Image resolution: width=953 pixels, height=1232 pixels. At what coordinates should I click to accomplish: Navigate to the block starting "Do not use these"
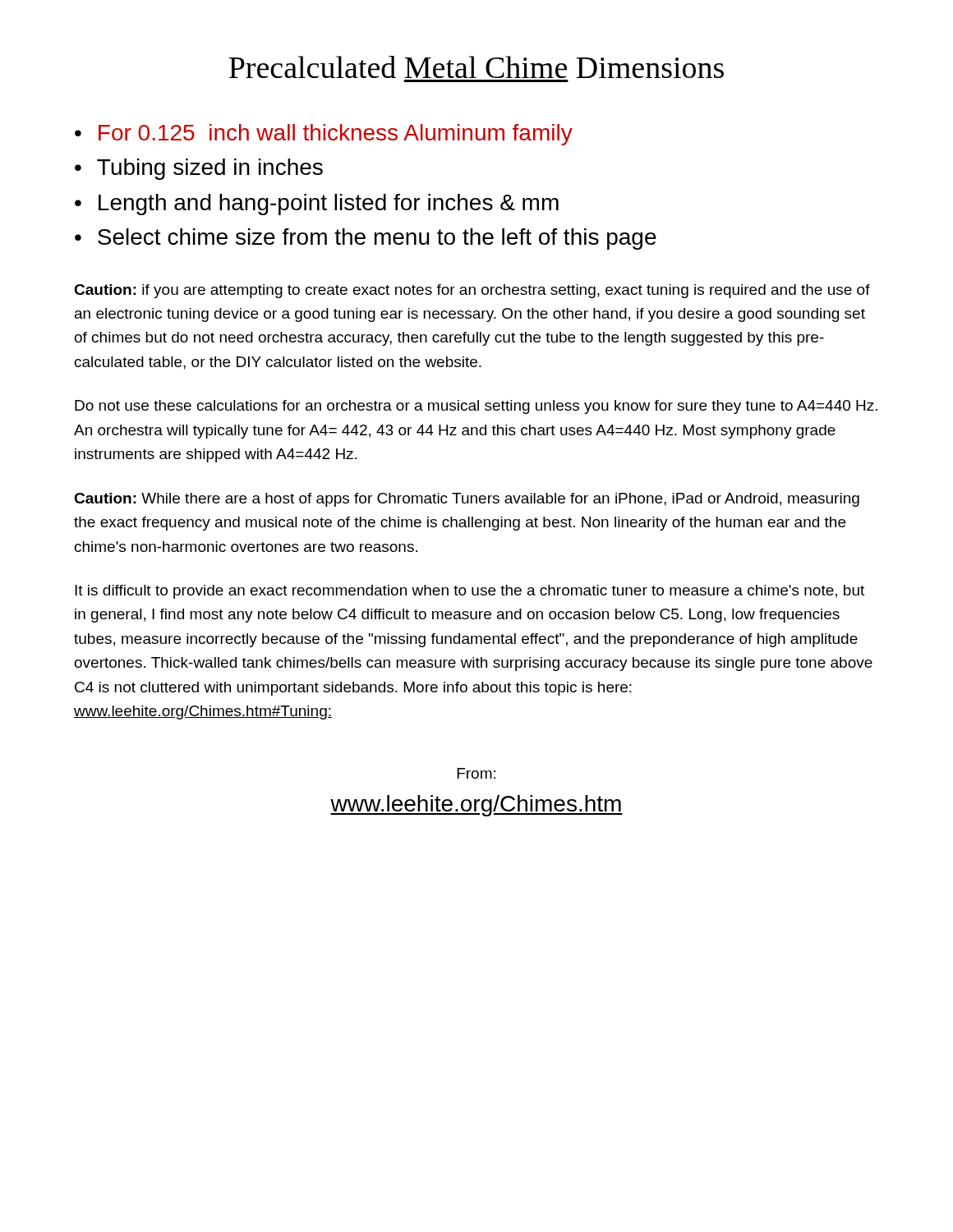(x=476, y=430)
